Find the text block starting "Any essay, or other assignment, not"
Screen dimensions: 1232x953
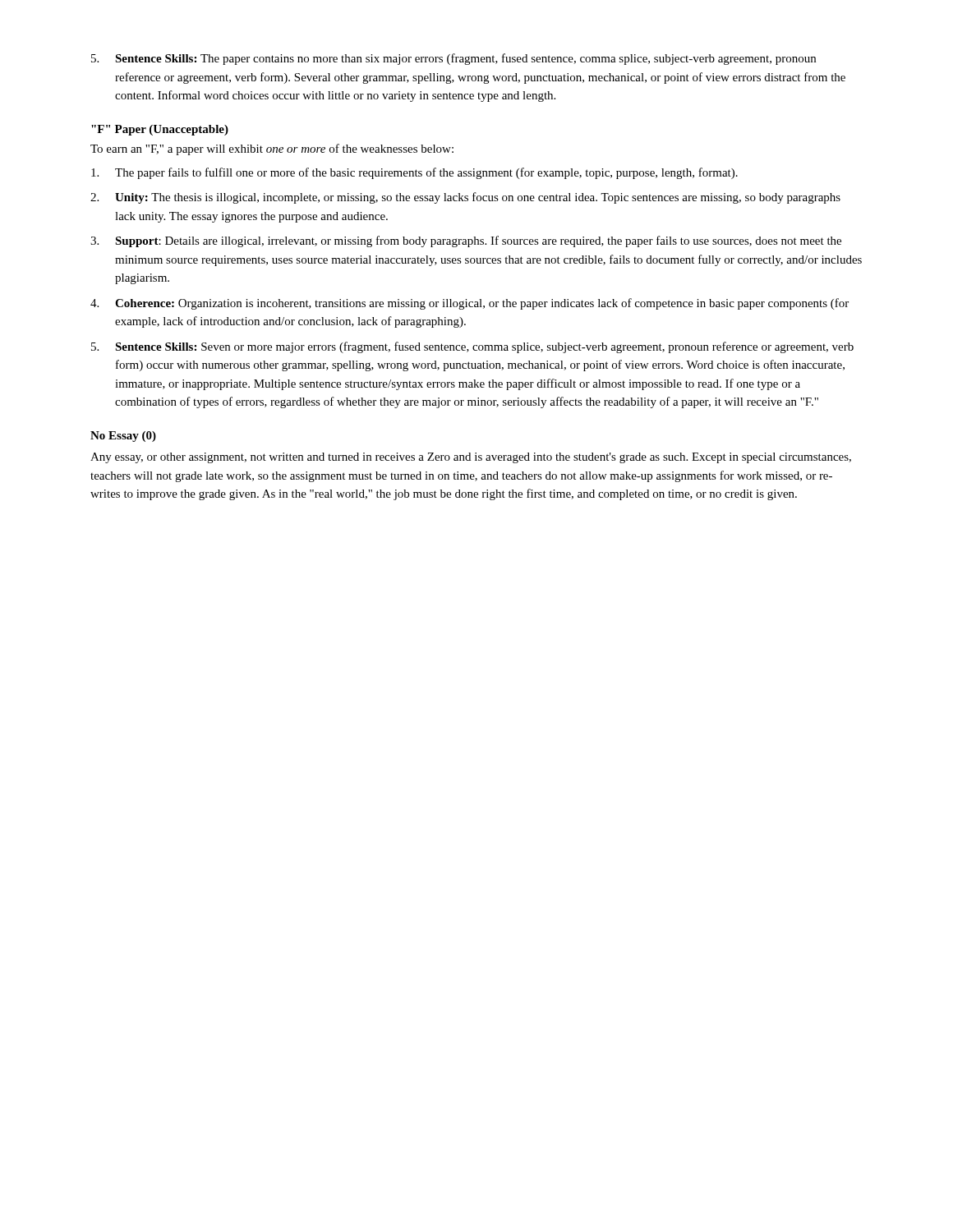tap(471, 475)
